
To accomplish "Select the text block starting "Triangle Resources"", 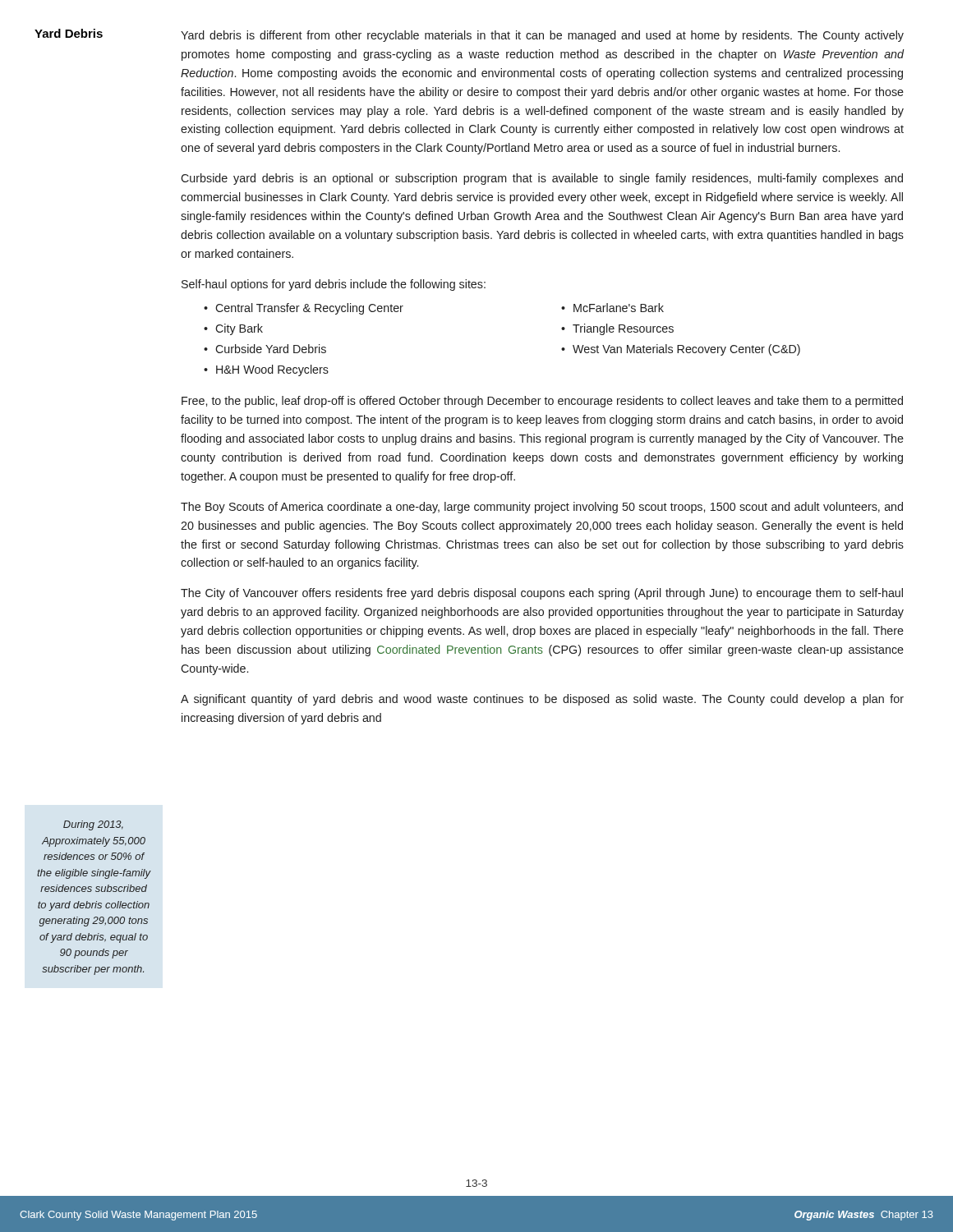I will click(623, 329).
